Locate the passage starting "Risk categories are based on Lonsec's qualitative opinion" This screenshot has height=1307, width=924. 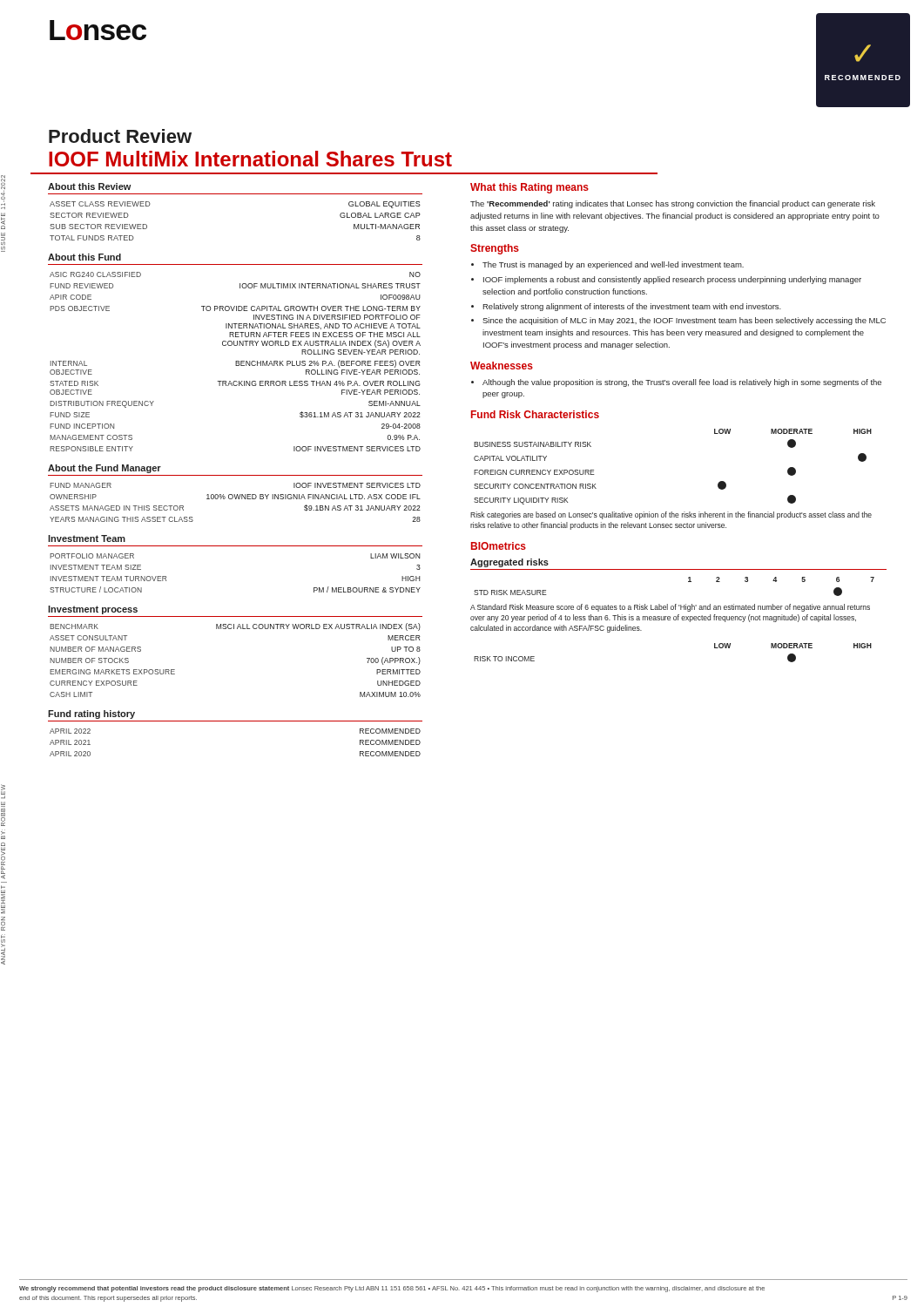click(671, 520)
